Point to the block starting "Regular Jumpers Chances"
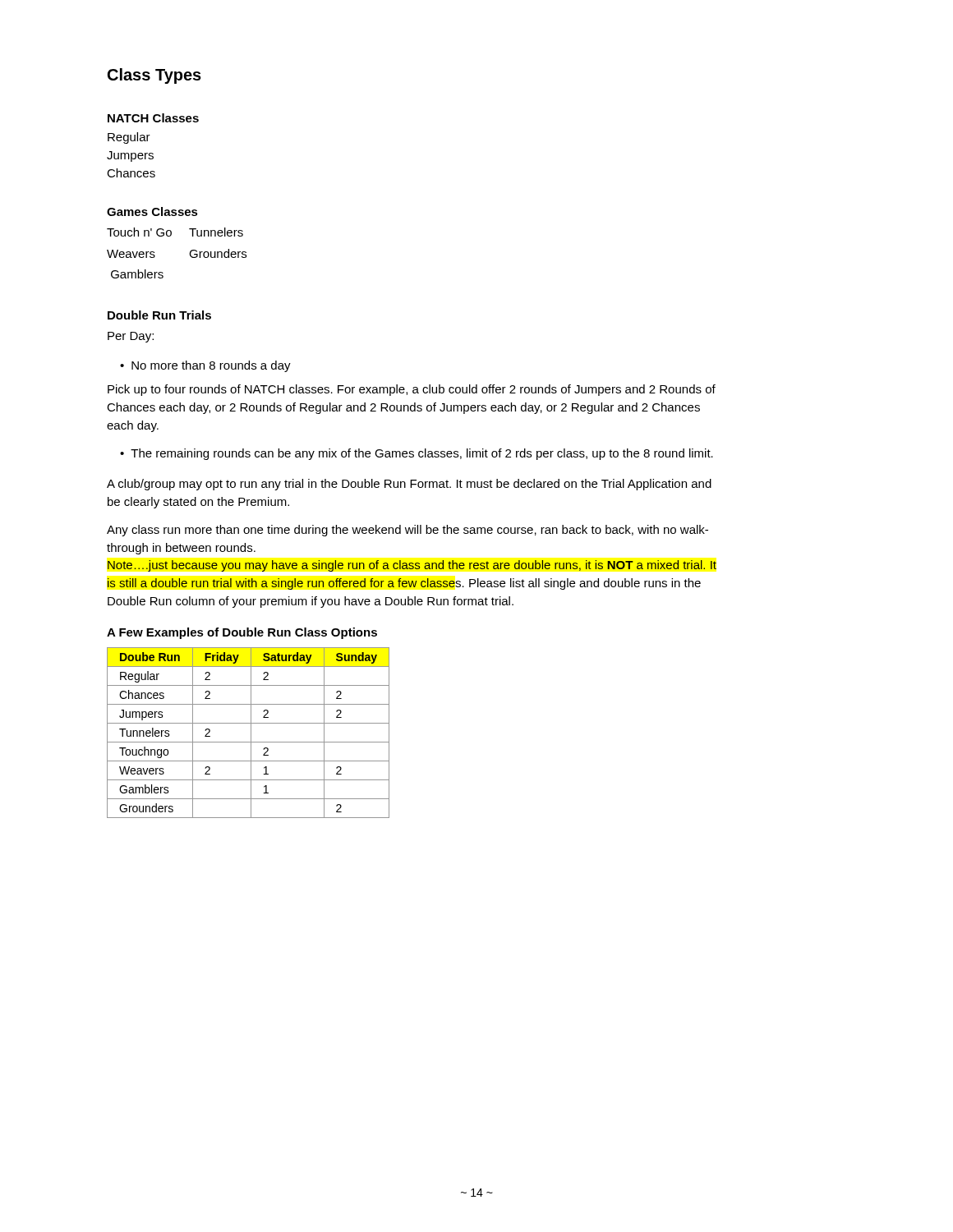This screenshot has width=953, height=1232. (x=131, y=155)
